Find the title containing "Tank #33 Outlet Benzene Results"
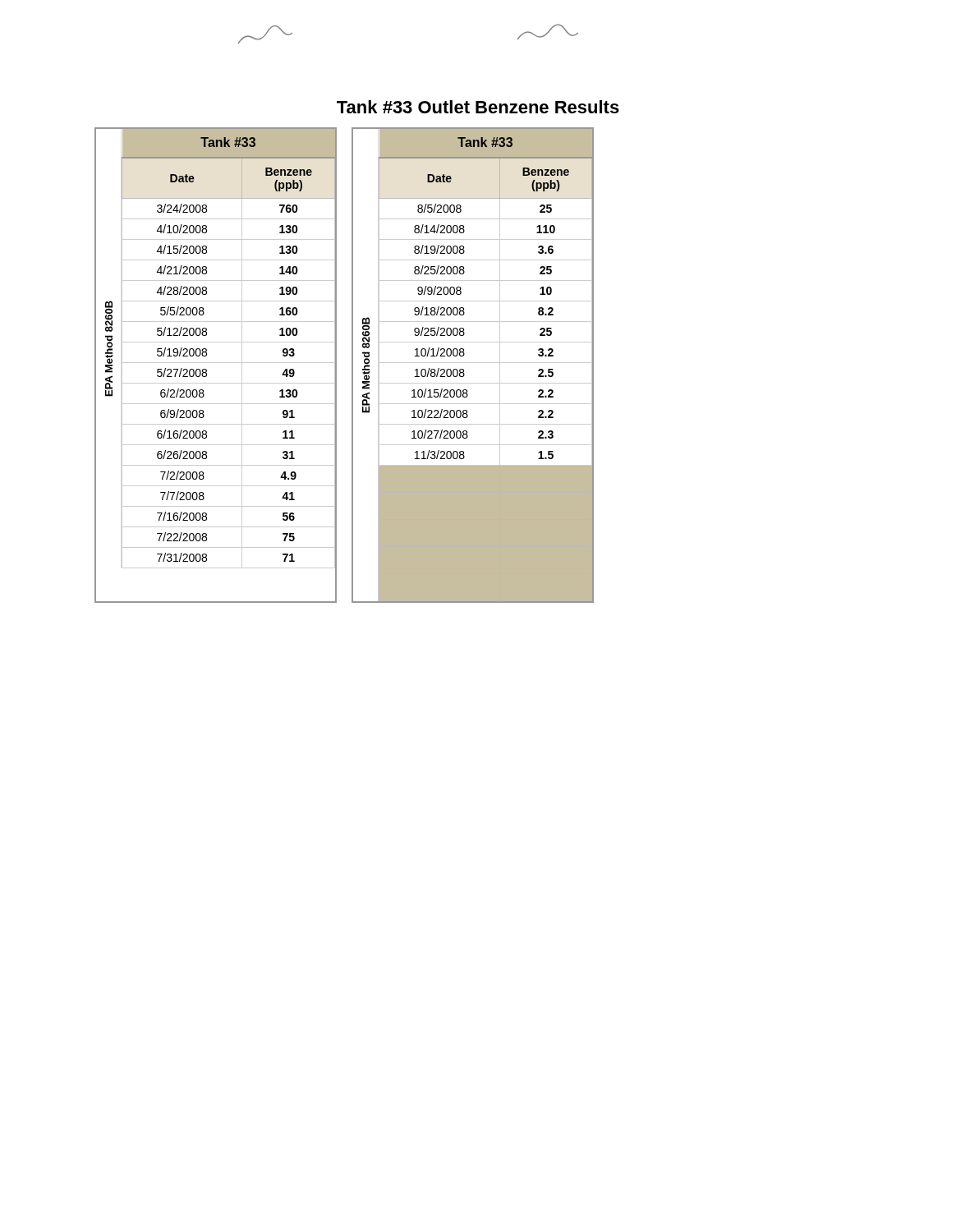Image resolution: width=956 pixels, height=1232 pixels. [x=478, y=108]
